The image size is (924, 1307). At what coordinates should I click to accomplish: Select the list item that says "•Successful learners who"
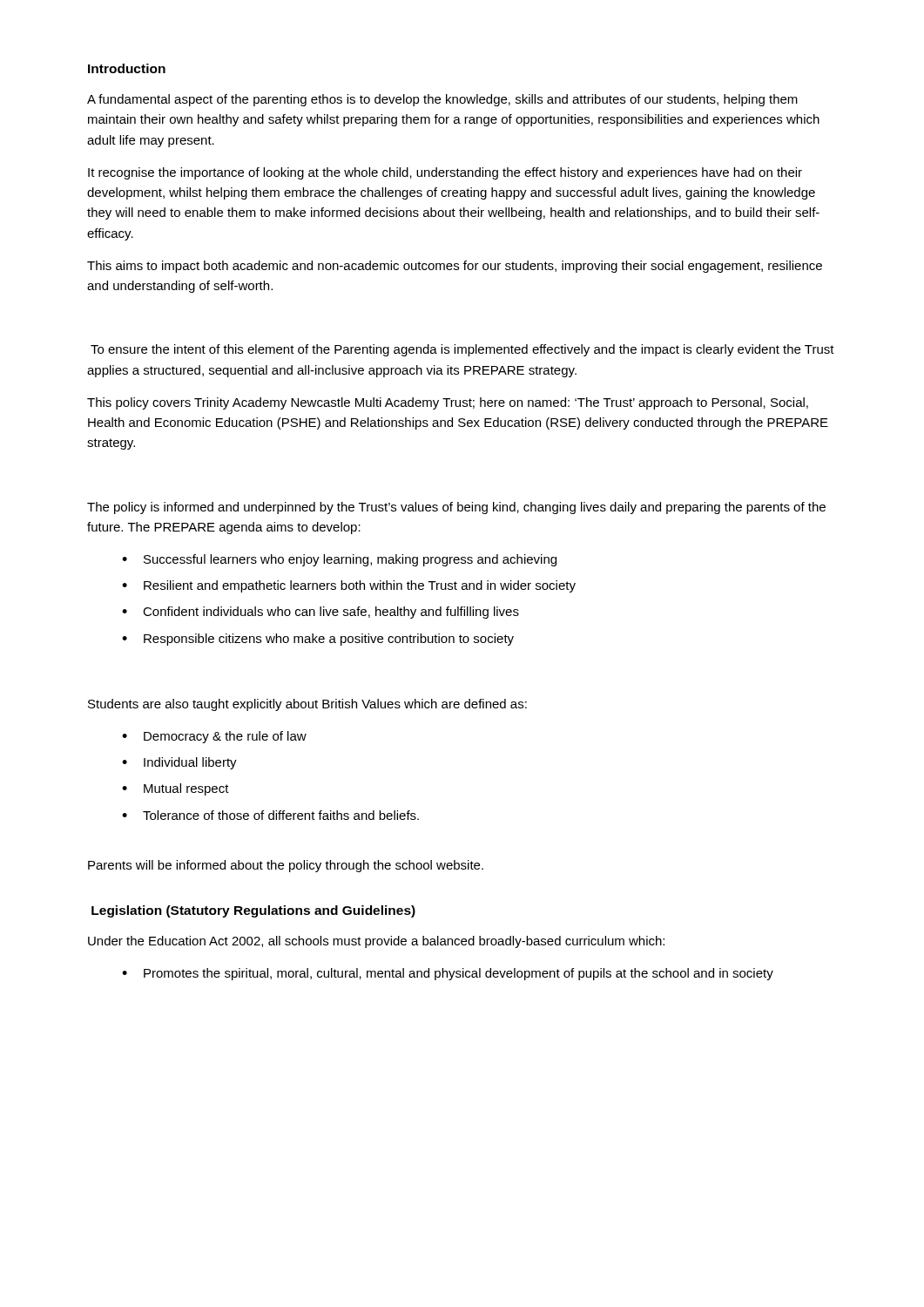340,560
